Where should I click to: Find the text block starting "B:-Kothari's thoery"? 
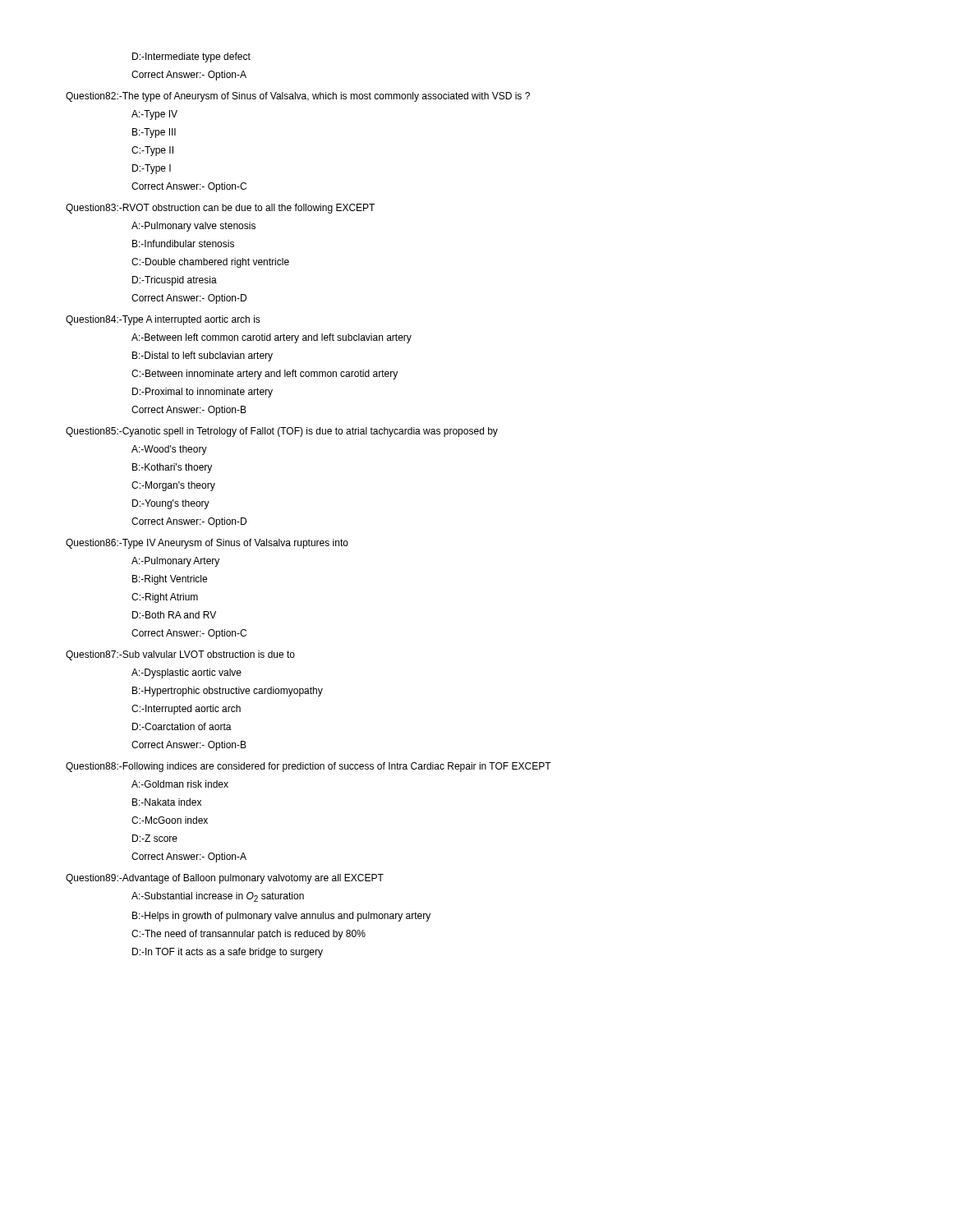[172, 467]
